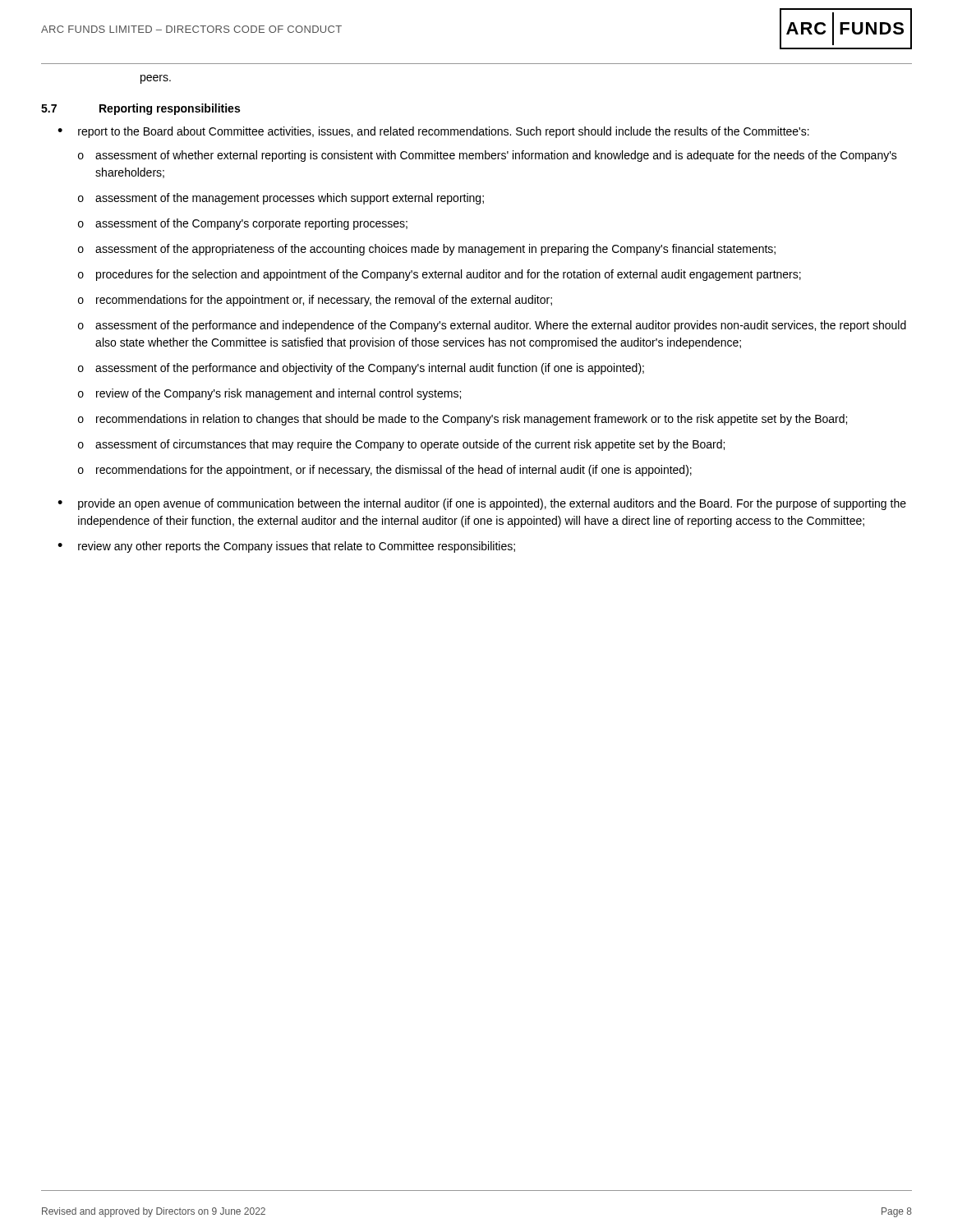Click on the list item with the text "o assessment of whether"
Screen dimensions: 1232x953
(495, 164)
